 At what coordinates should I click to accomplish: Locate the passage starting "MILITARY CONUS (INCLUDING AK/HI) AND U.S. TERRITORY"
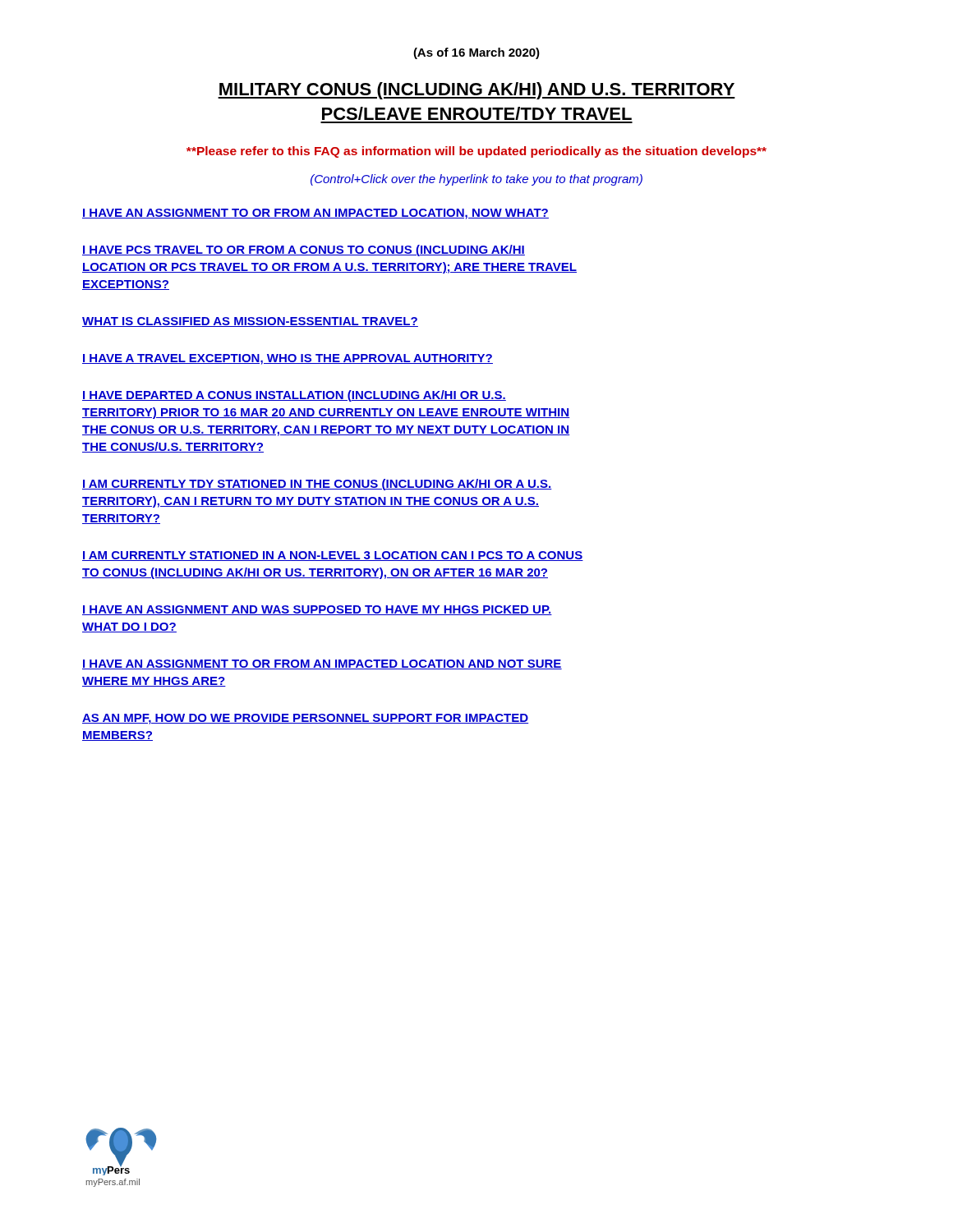click(x=476, y=101)
